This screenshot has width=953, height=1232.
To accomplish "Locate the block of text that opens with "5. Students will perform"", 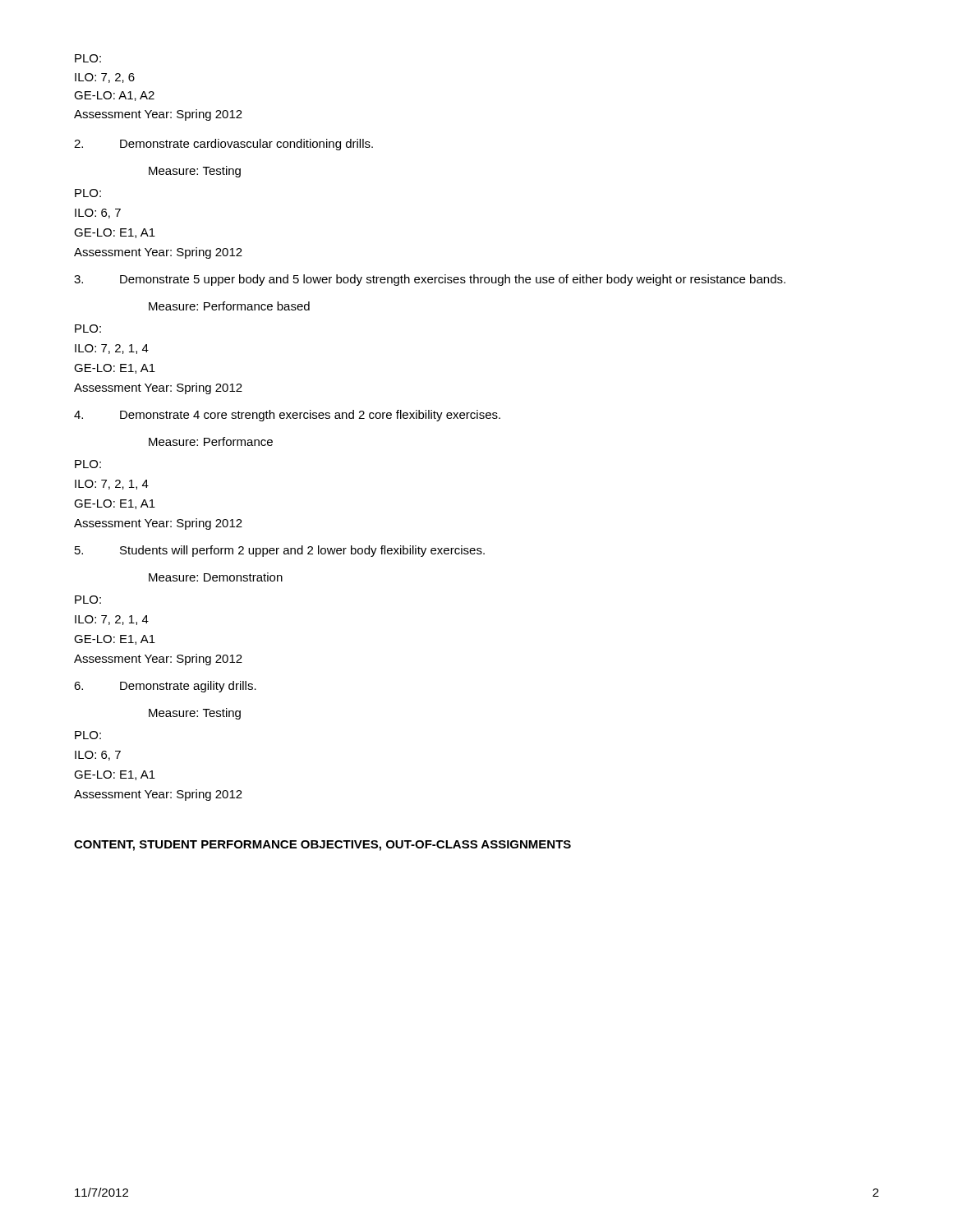I will (476, 550).
